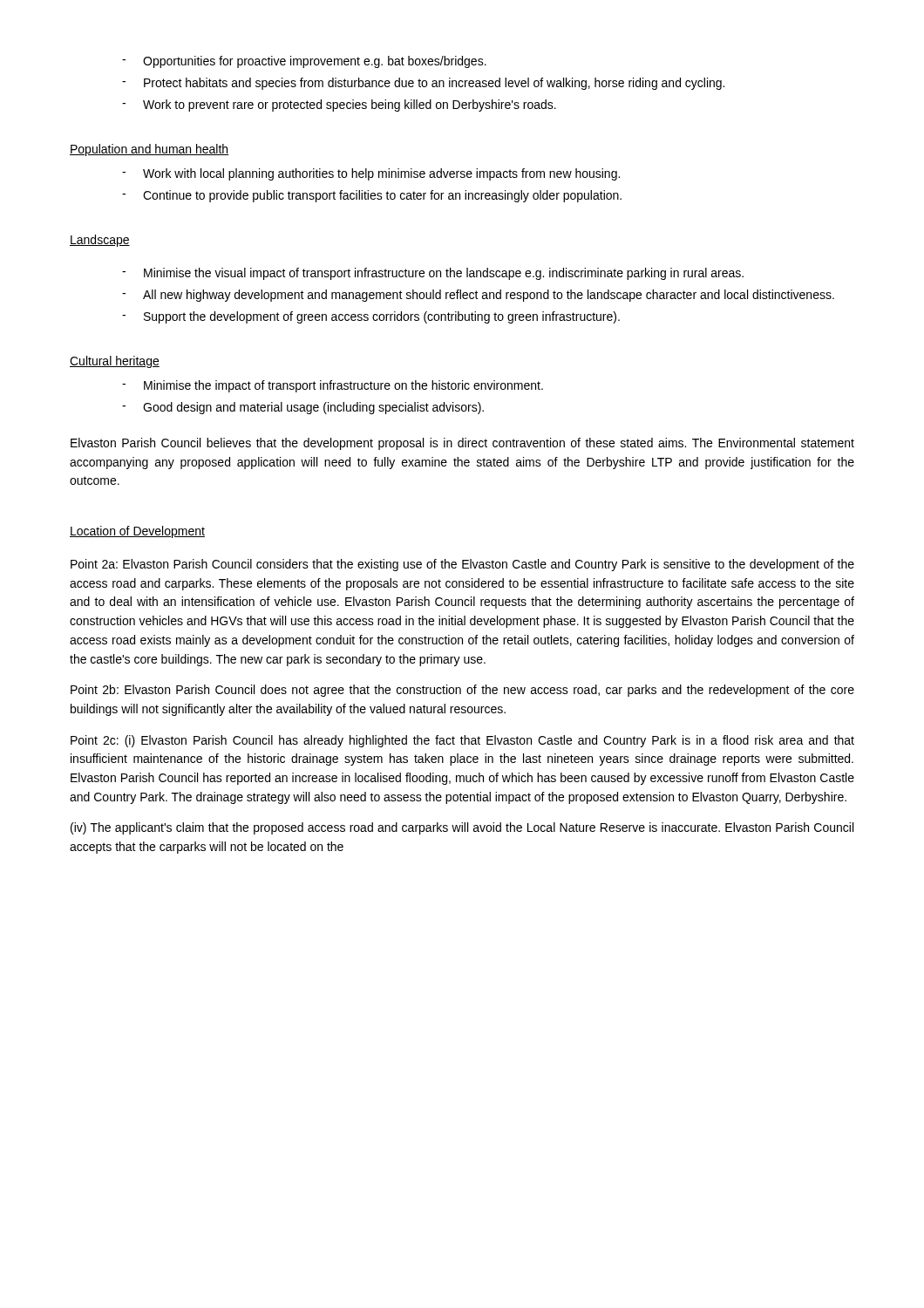Locate the text block that reads "Point 2b: Elvaston Parish Council does not"
Image resolution: width=924 pixels, height=1308 pixels.
(462, 699)
